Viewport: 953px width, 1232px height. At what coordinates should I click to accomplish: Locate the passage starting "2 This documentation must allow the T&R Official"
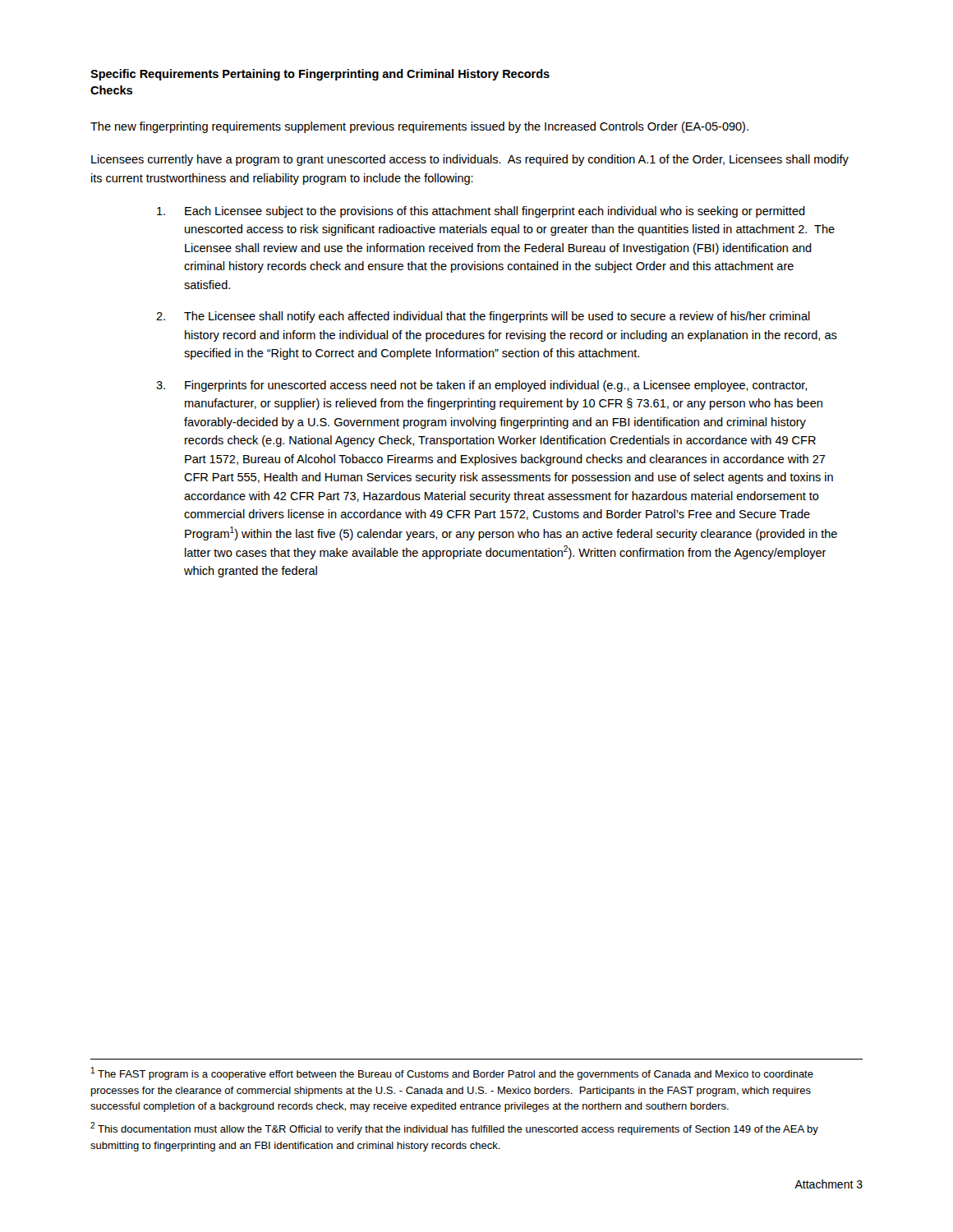pos(454,1136)
